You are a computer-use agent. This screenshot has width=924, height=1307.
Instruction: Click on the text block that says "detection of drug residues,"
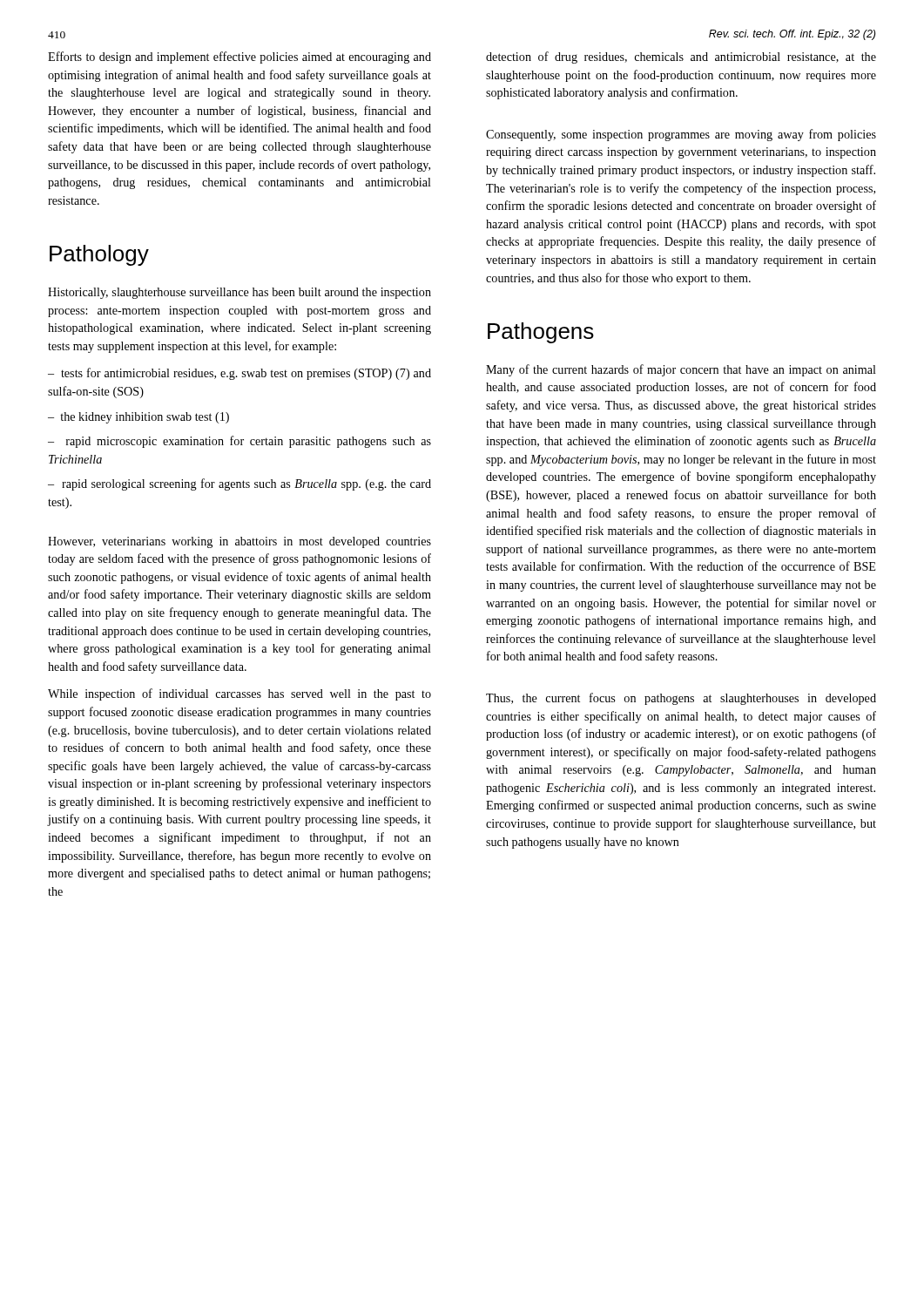pyautogui.click(x=681, y=75)
